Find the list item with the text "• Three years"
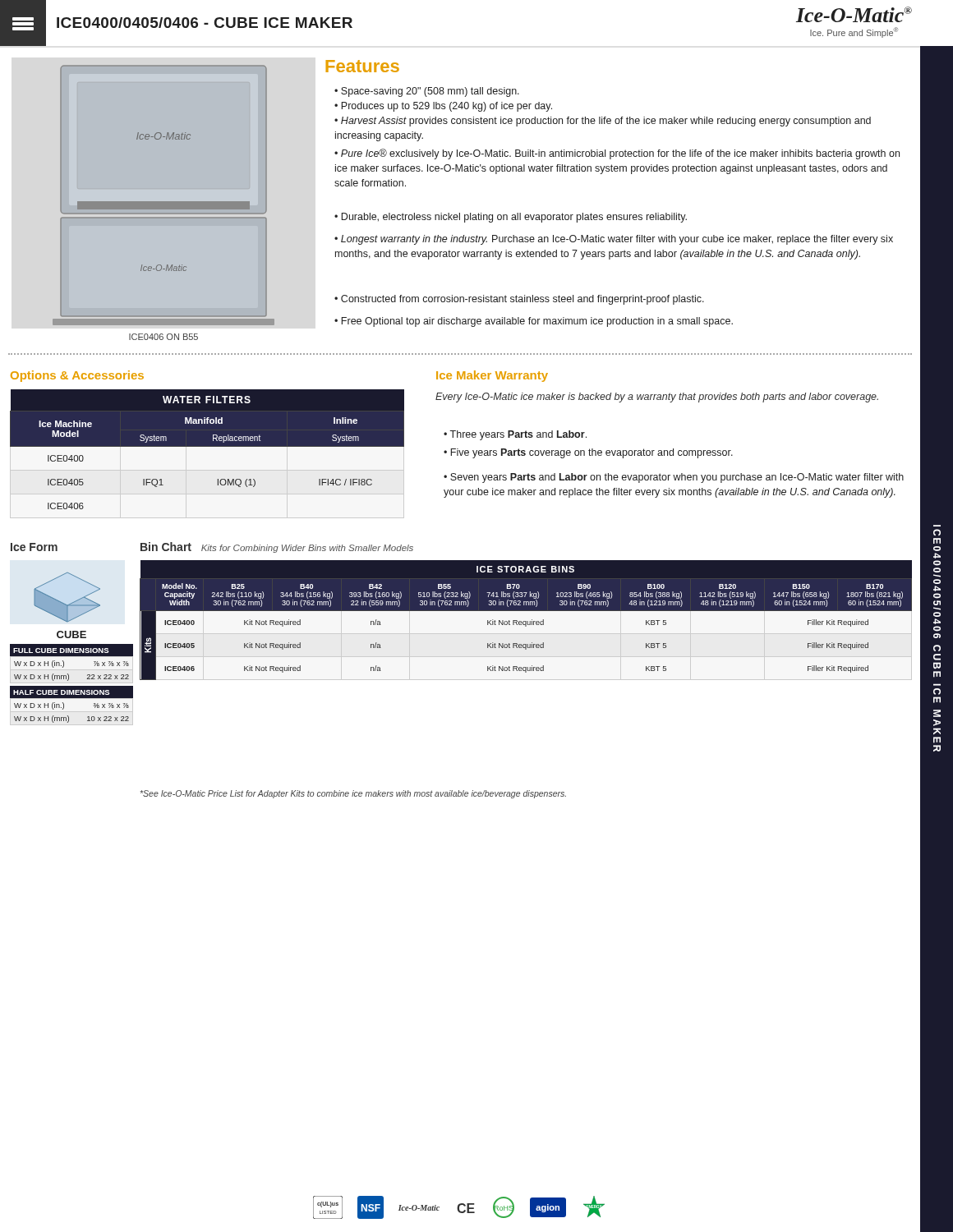 pos(516,434)
